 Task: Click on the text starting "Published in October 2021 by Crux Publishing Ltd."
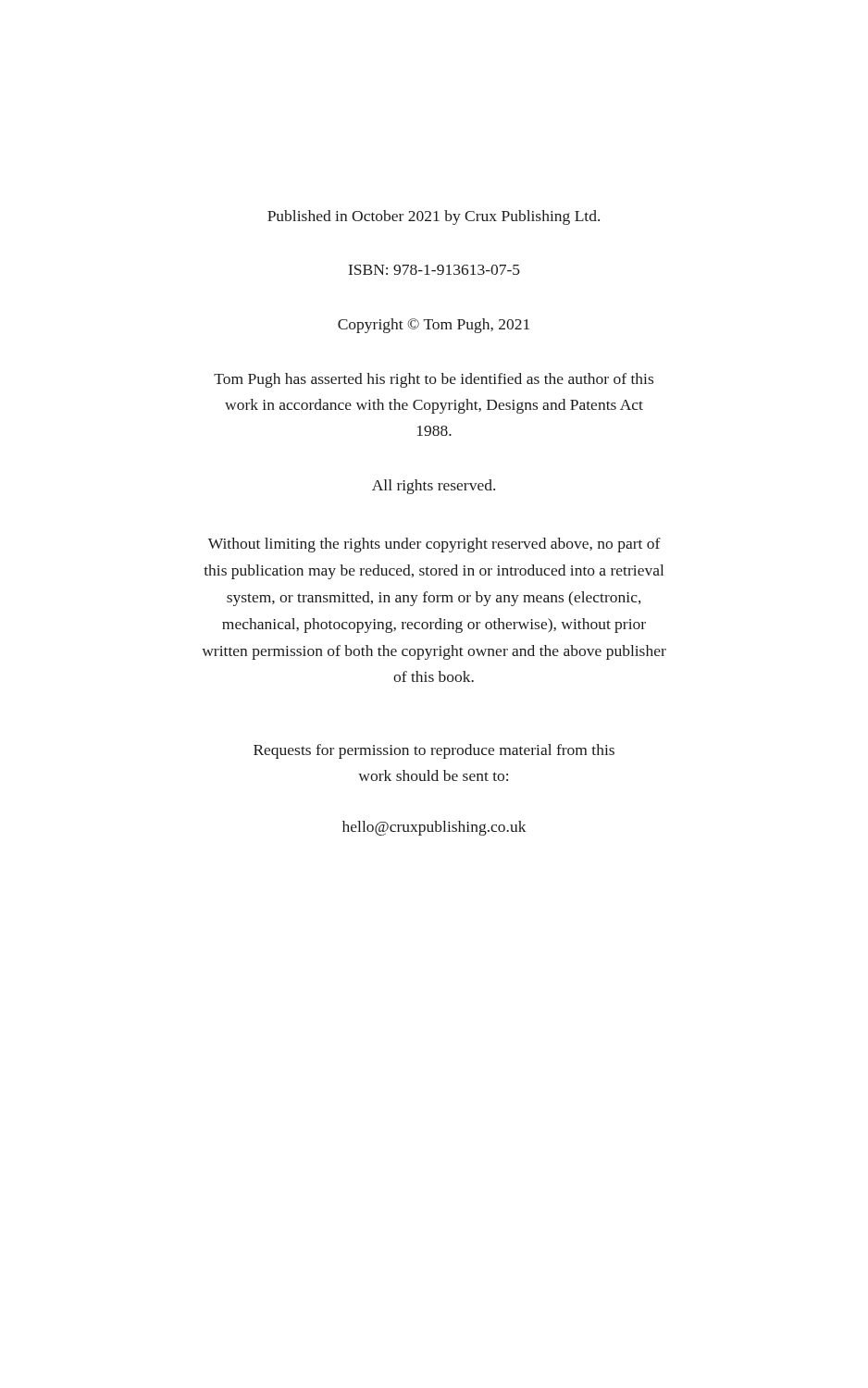(x=434, y=216)
